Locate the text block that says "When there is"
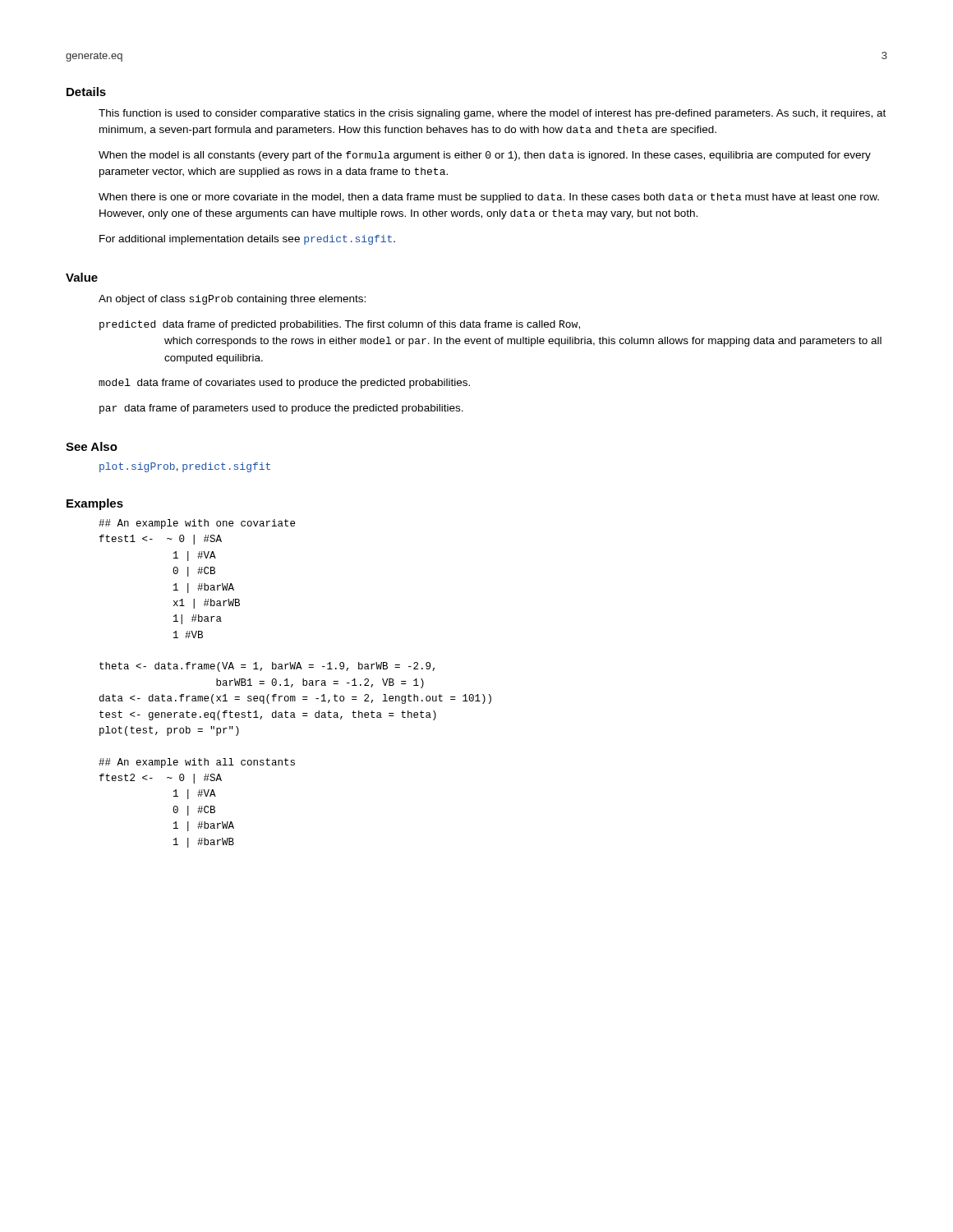The image size is (953, 1232). pos(489,205)
